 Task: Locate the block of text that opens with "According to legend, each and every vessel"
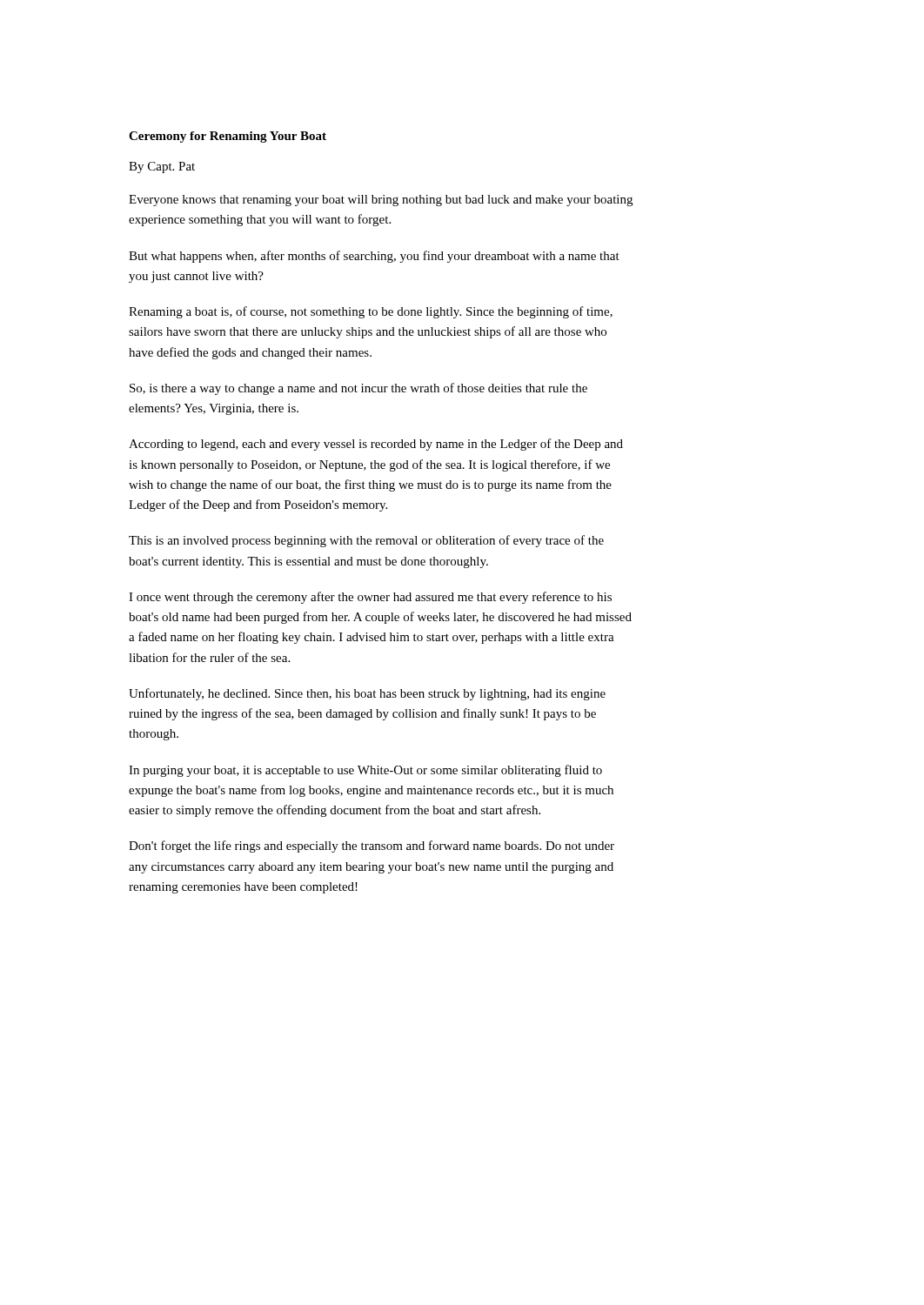point(376,474)
